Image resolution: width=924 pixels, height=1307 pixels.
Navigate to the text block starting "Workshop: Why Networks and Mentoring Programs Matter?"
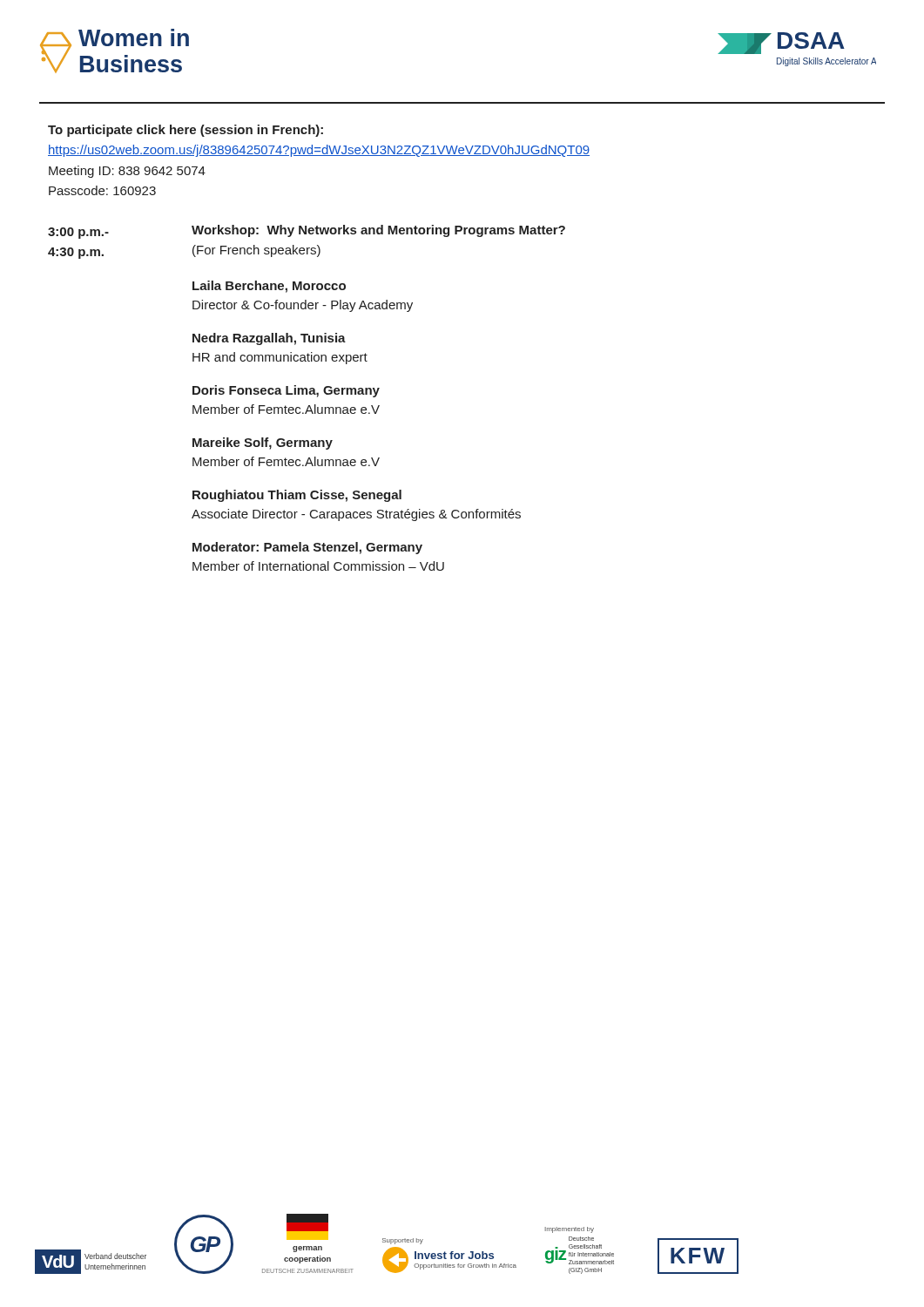[x=379, y=230]
